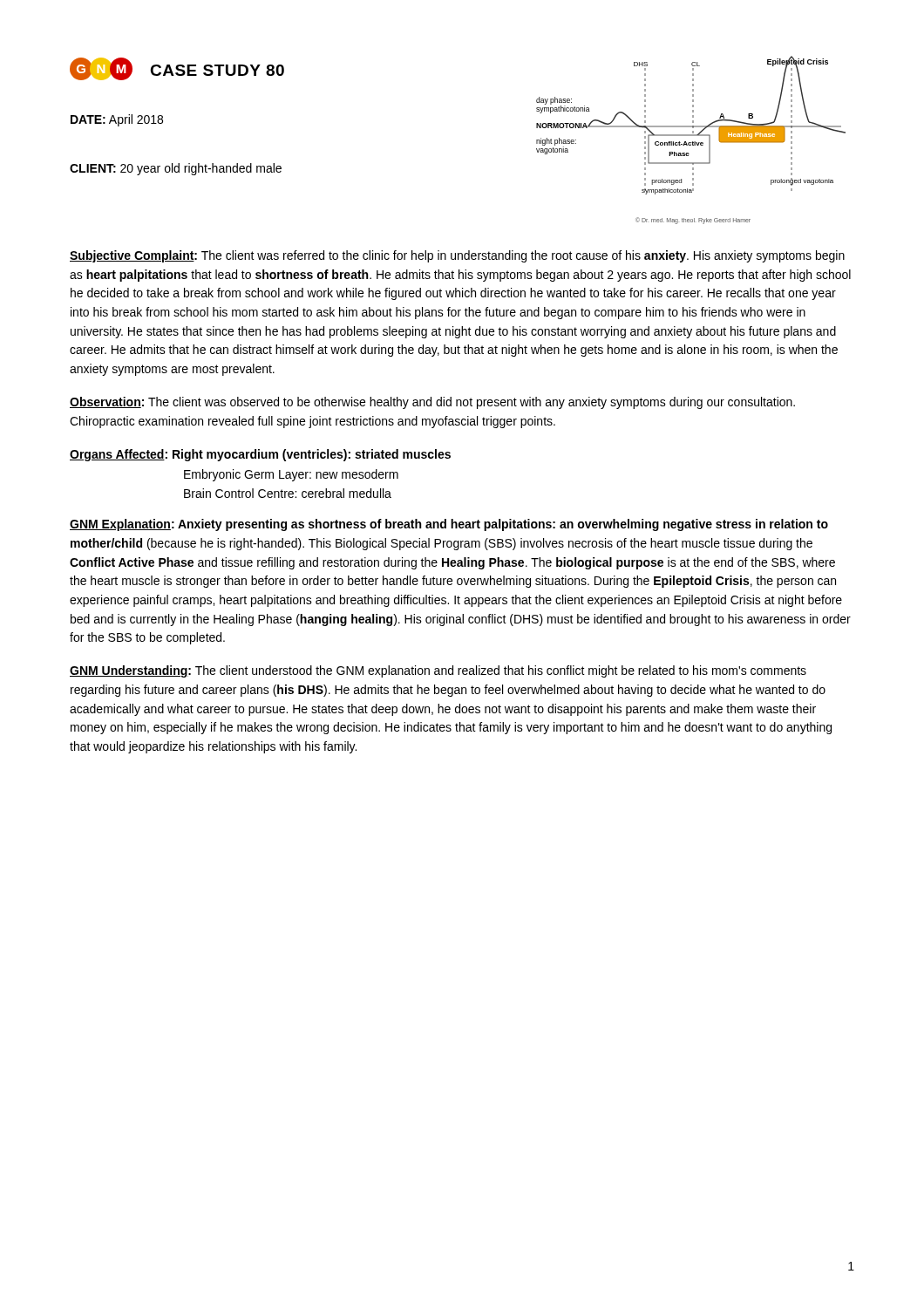Select the infographic
The image size is (924, 1308).
coord(693,145)
